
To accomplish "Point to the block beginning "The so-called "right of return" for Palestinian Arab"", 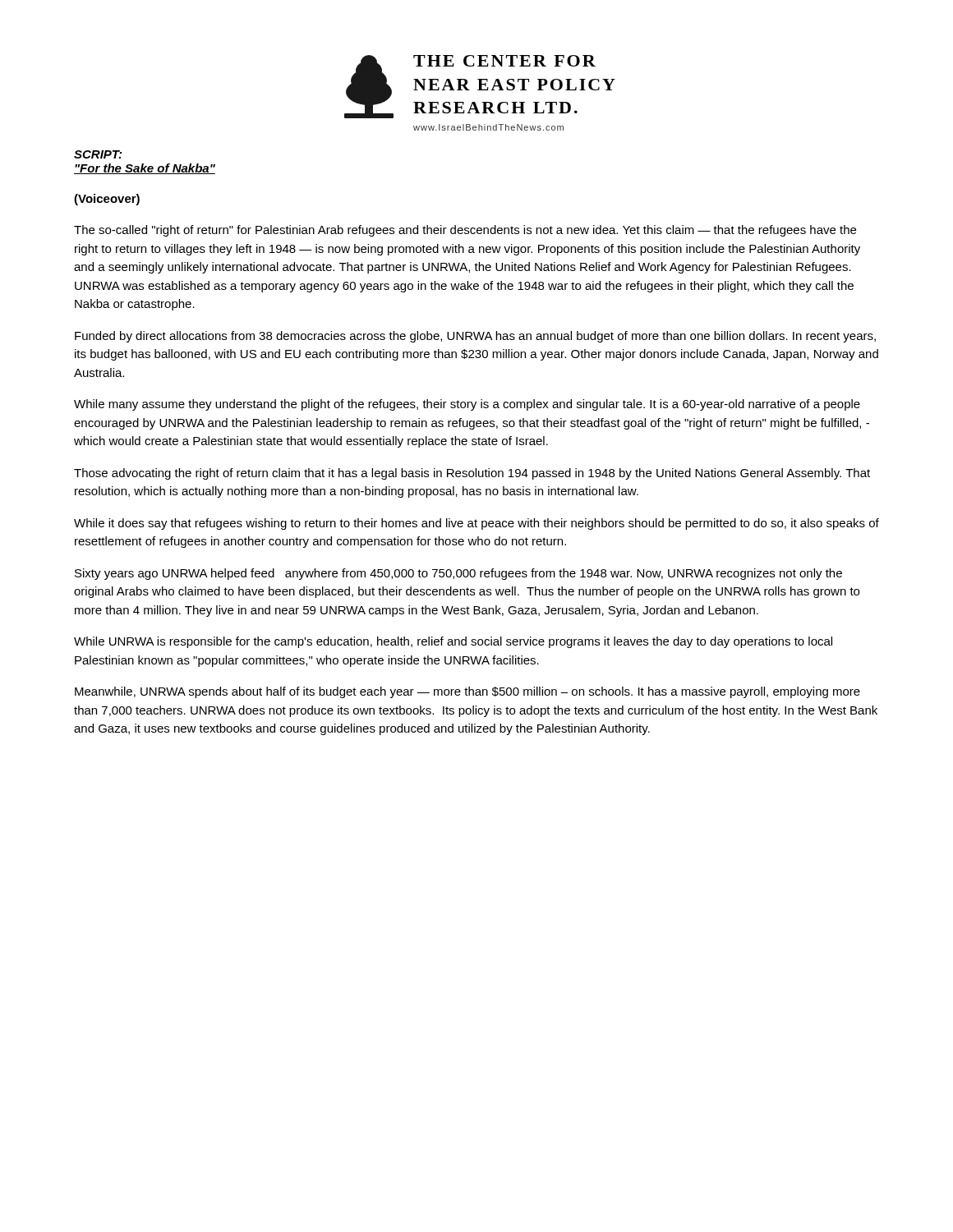I will pos(476,267).
